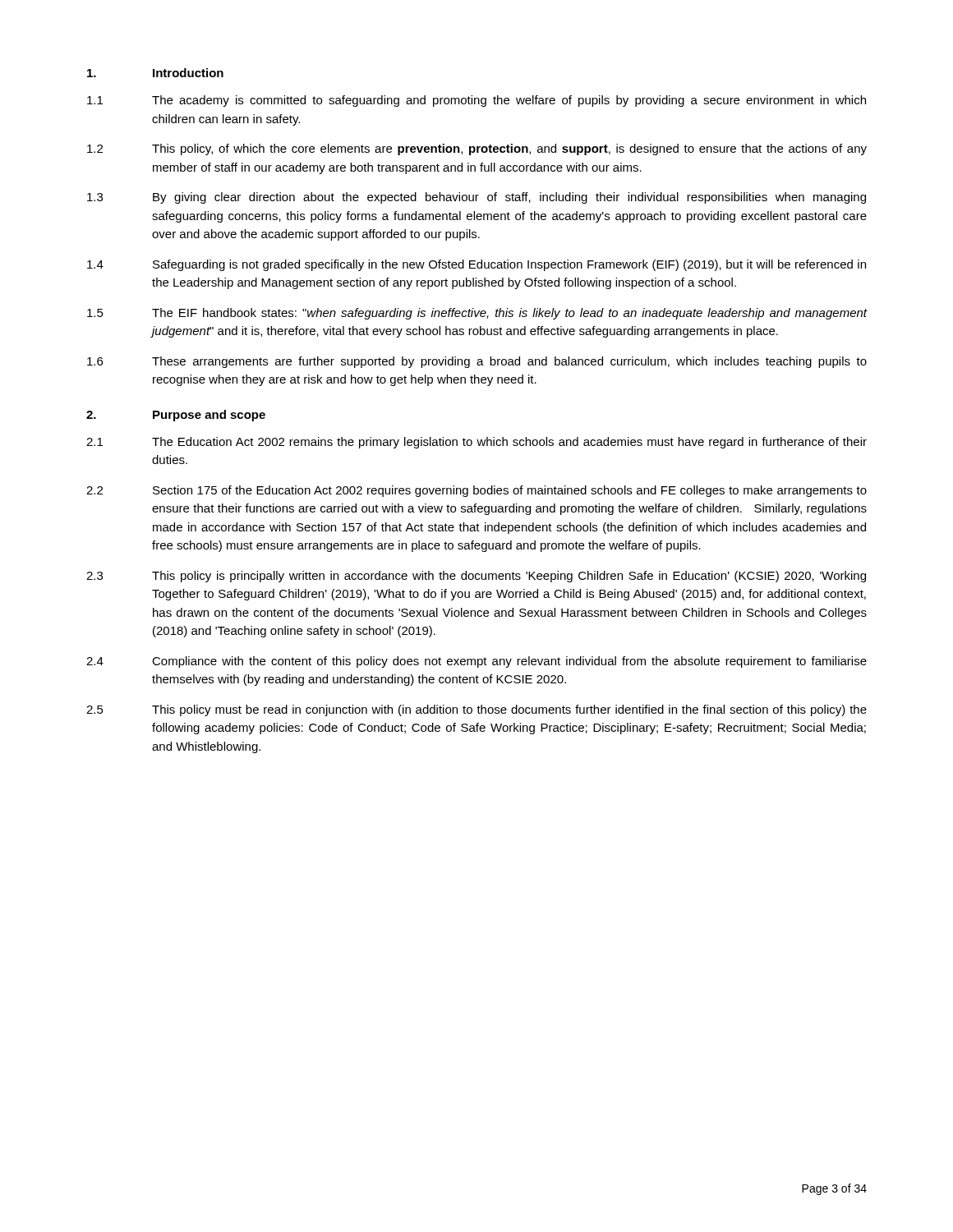This screenshot has height=1232, width=953.
Task: Locate the block of text that opens with "1 The academy is committed"
Action: tap(476, 110)
